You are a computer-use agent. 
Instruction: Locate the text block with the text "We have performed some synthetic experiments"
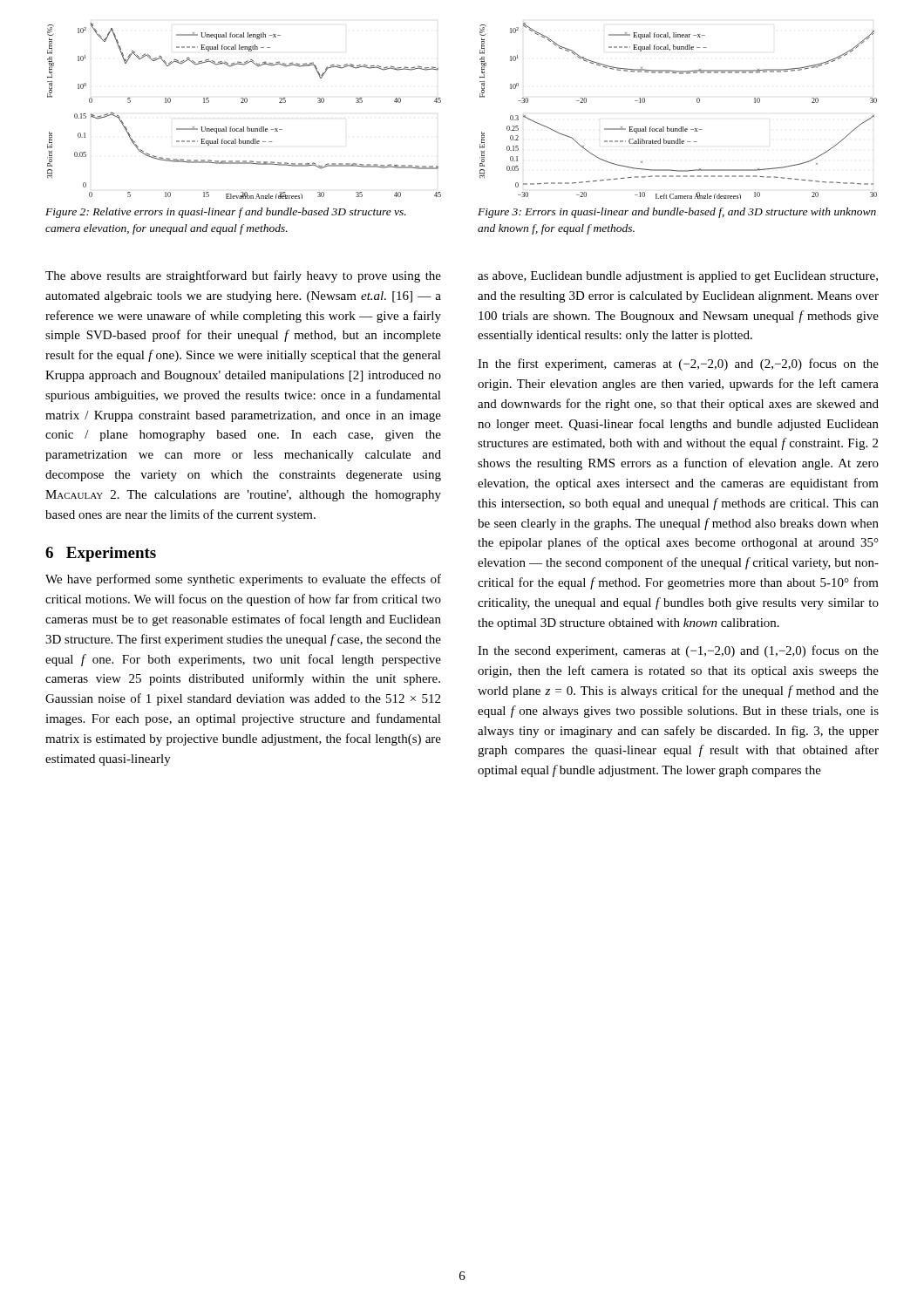243,669
